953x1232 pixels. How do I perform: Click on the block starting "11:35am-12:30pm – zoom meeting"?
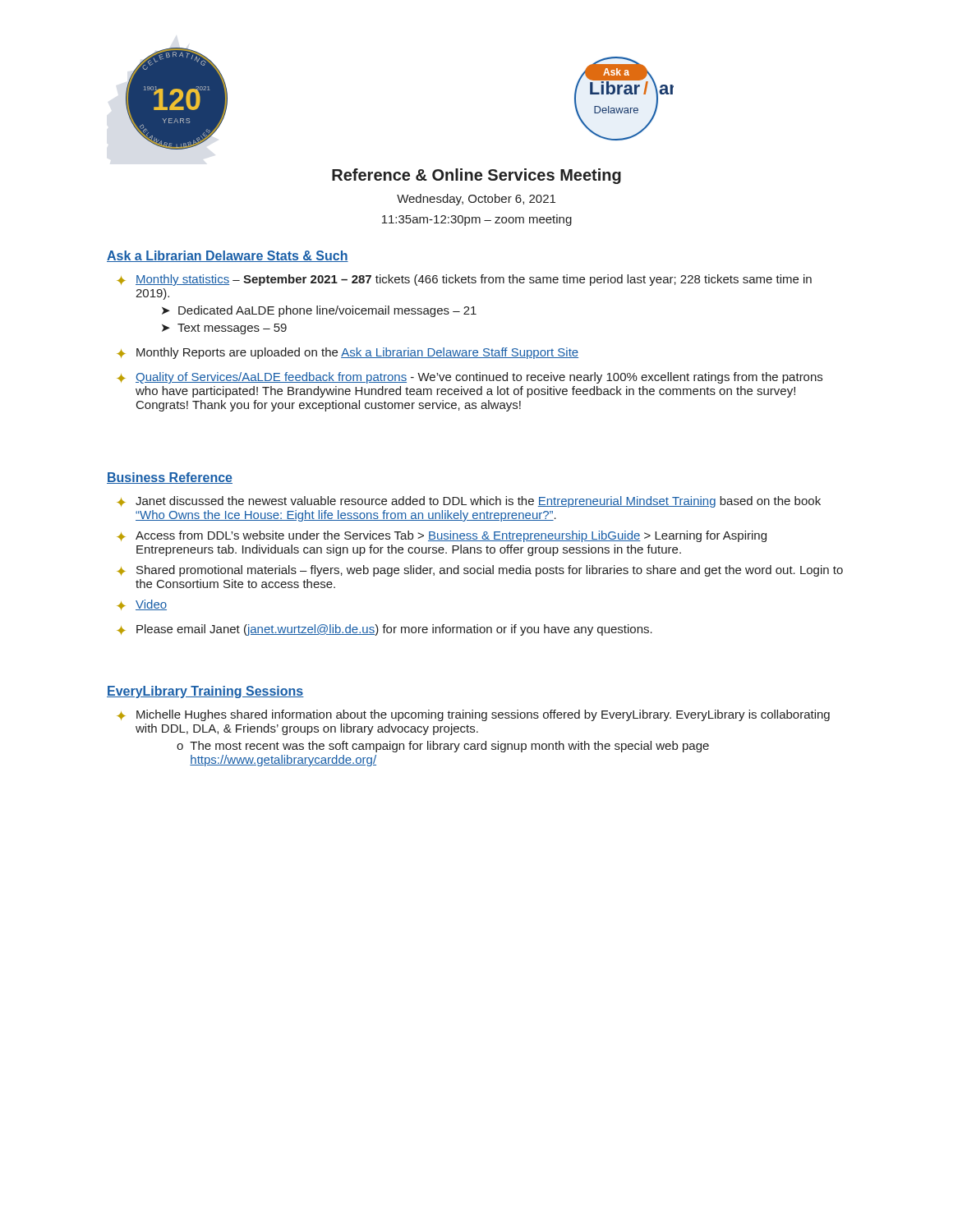[476, 219]
